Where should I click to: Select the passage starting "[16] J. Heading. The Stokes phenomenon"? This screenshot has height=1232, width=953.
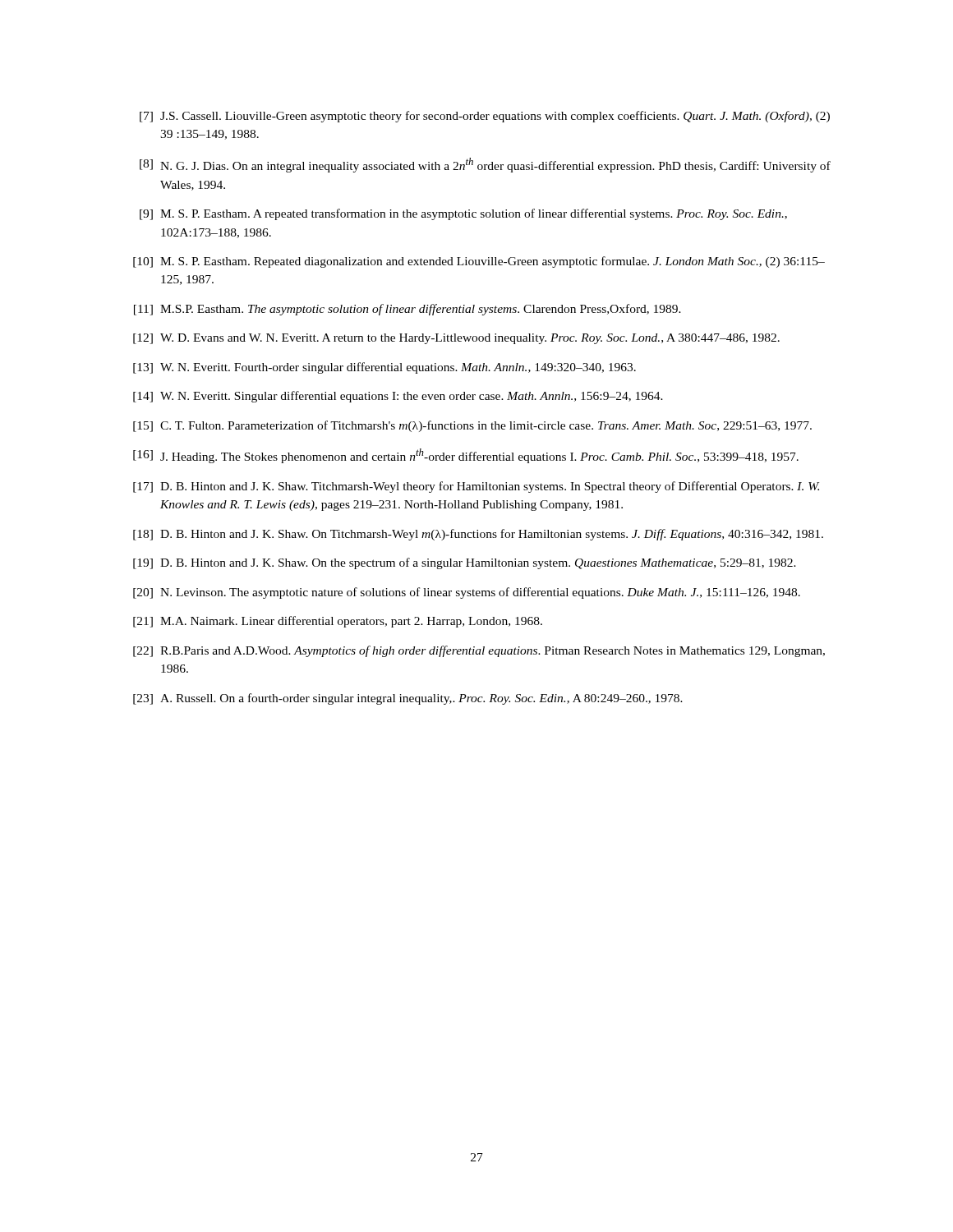(476, 456)
